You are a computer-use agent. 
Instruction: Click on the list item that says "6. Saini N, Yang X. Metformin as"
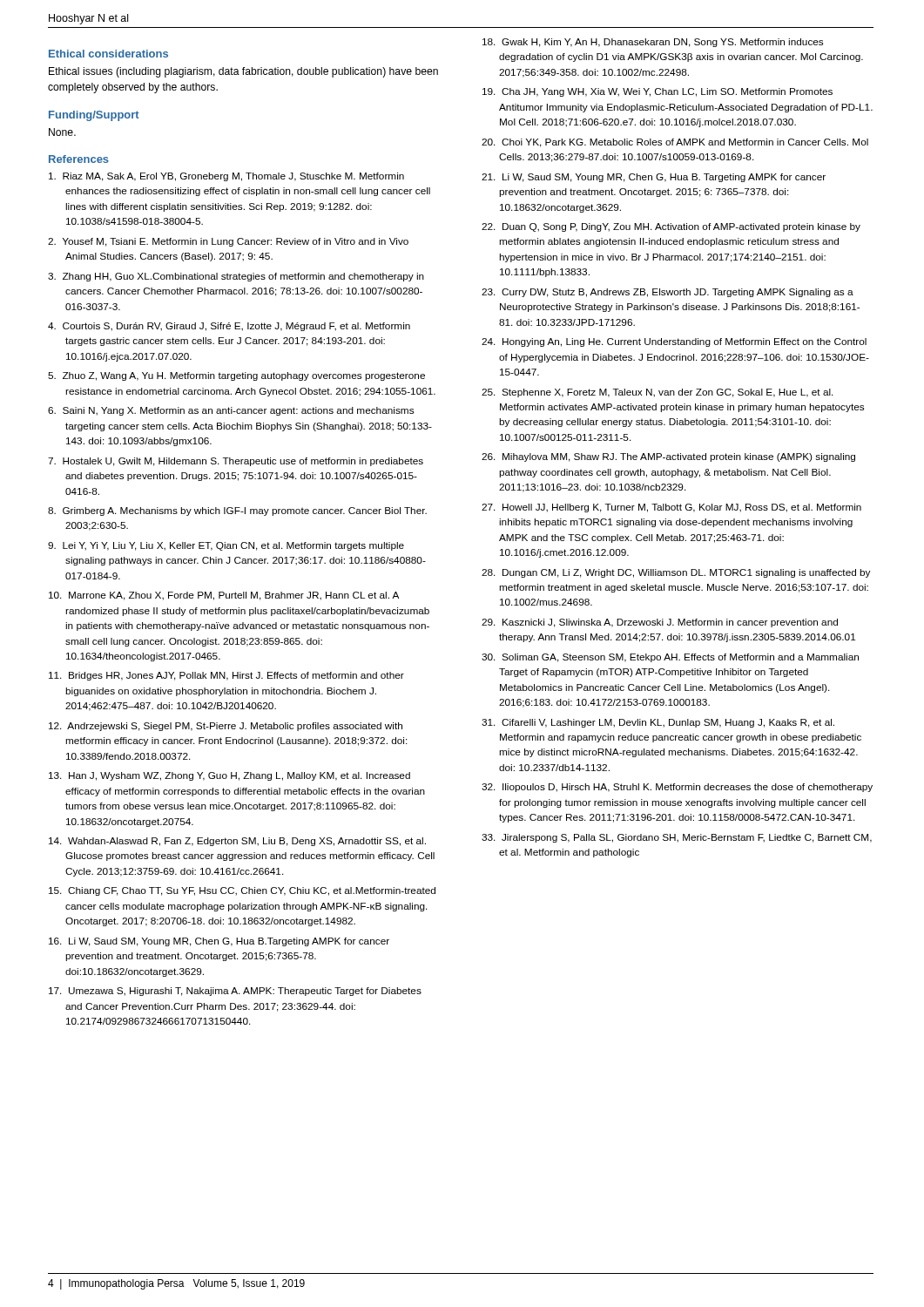(240, 426)
